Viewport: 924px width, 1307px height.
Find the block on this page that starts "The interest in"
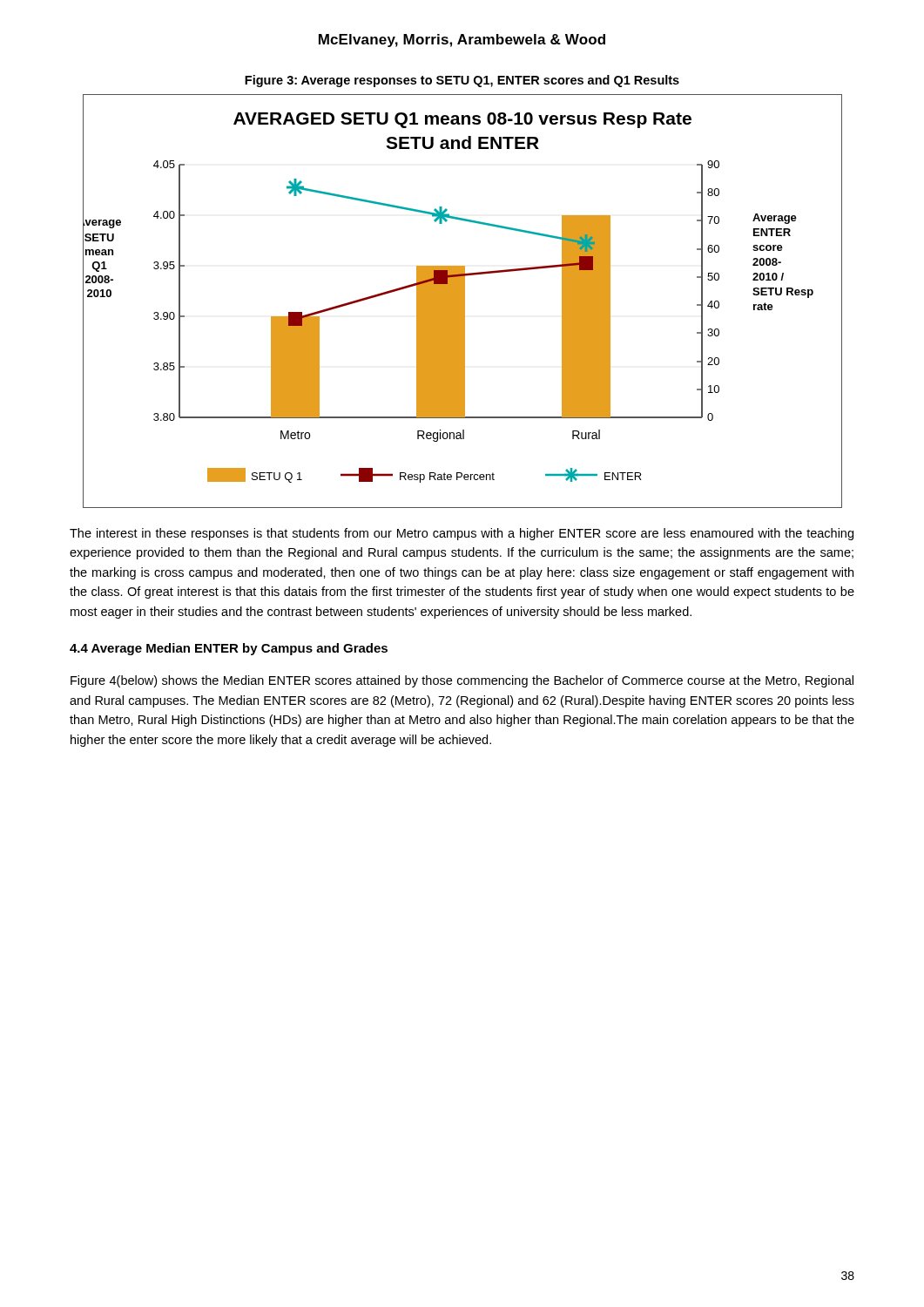click(462, 572)
